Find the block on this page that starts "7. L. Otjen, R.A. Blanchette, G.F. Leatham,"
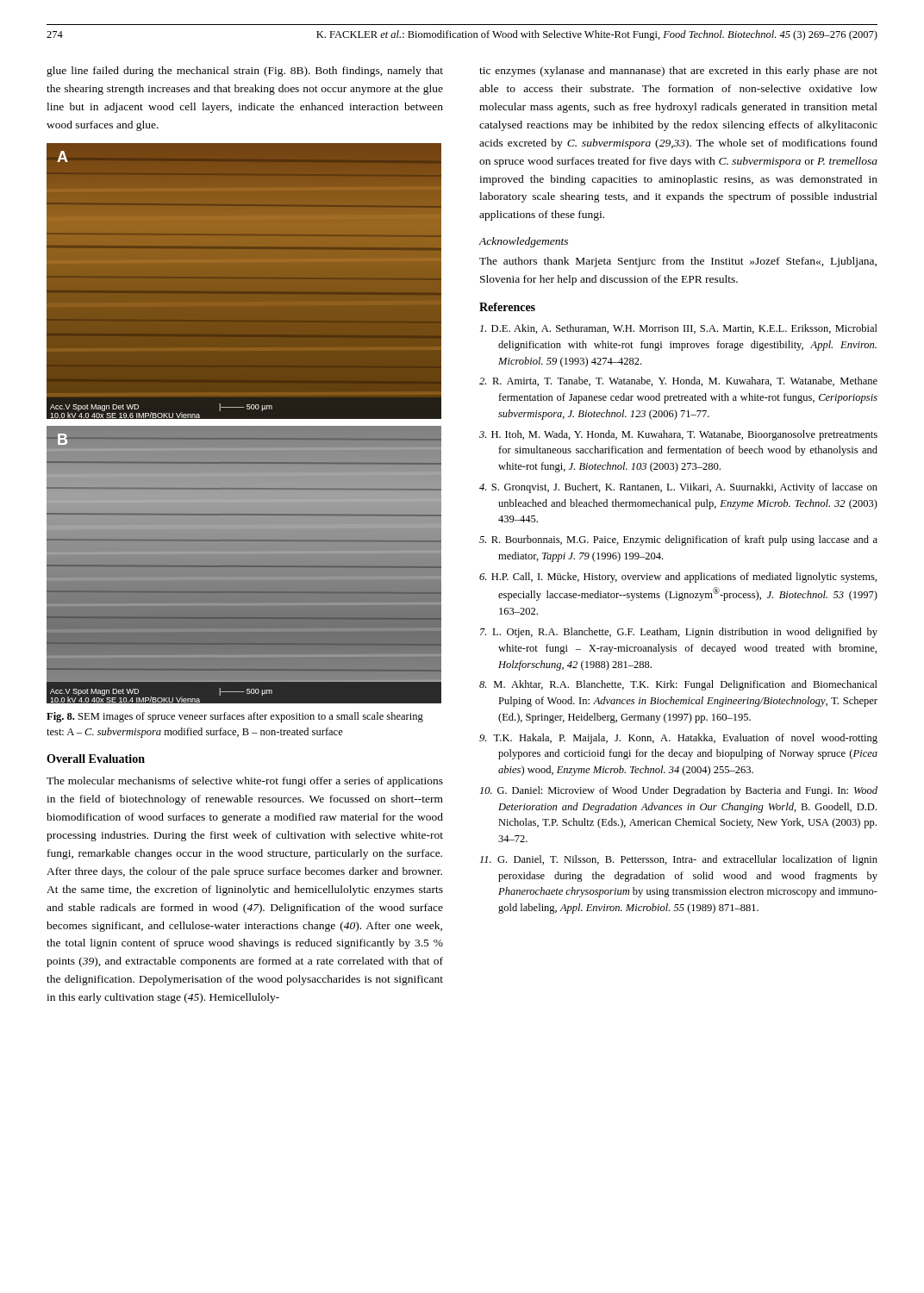 [678, 648]
